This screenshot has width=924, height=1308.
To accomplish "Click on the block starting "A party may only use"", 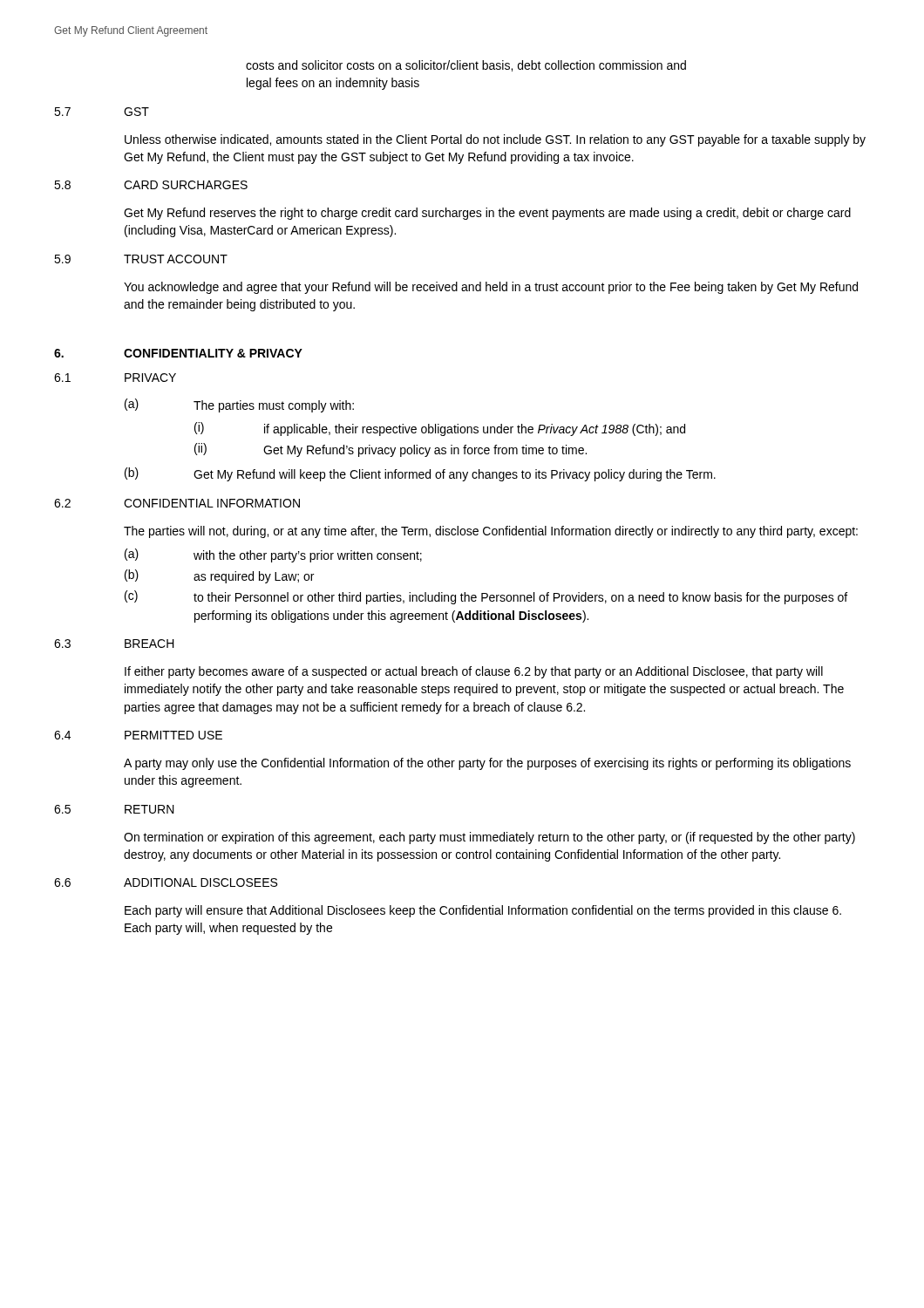I will click(x=487, y=772).
